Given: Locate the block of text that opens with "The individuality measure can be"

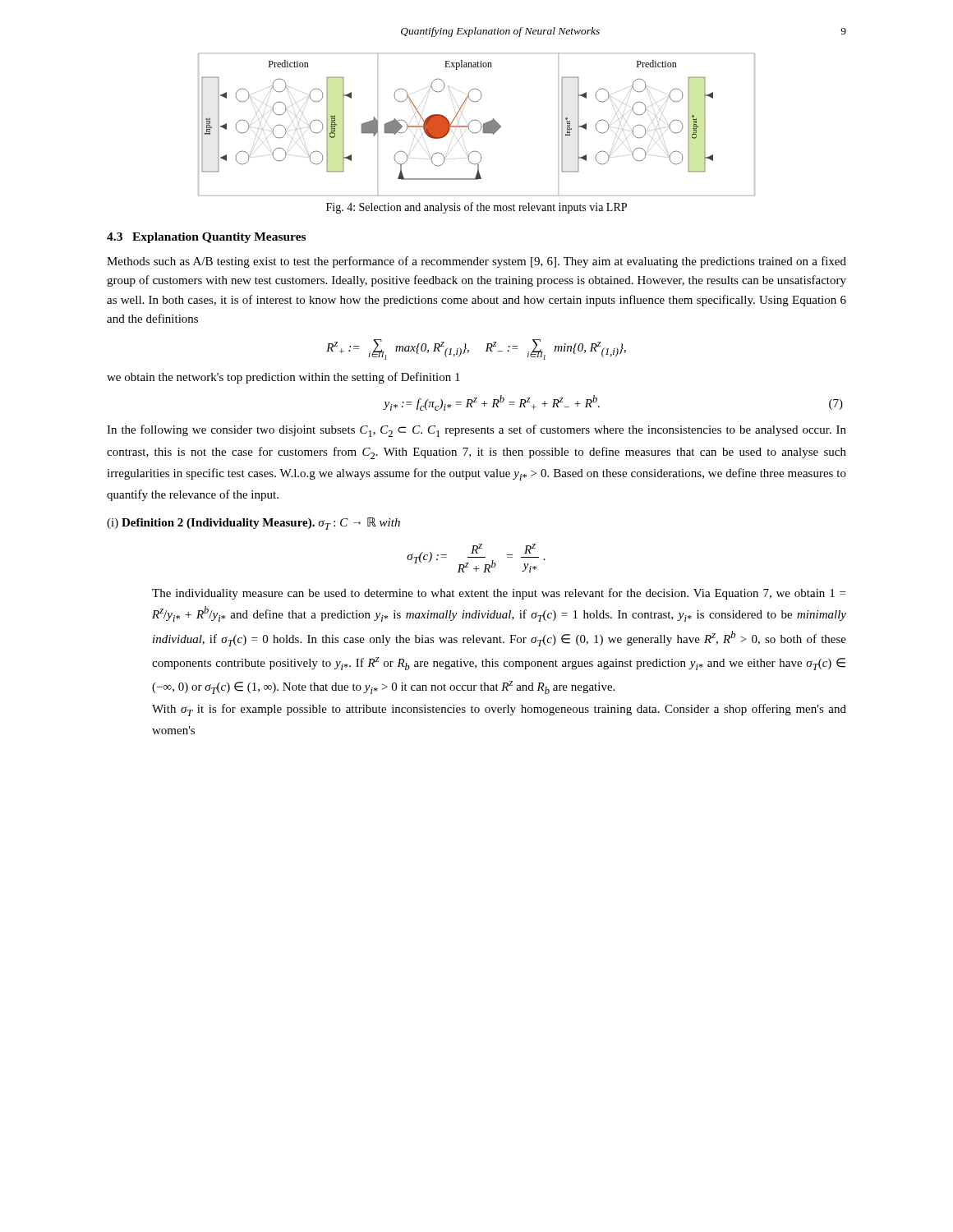Looking at the screenshot, I should coord(499,662).
